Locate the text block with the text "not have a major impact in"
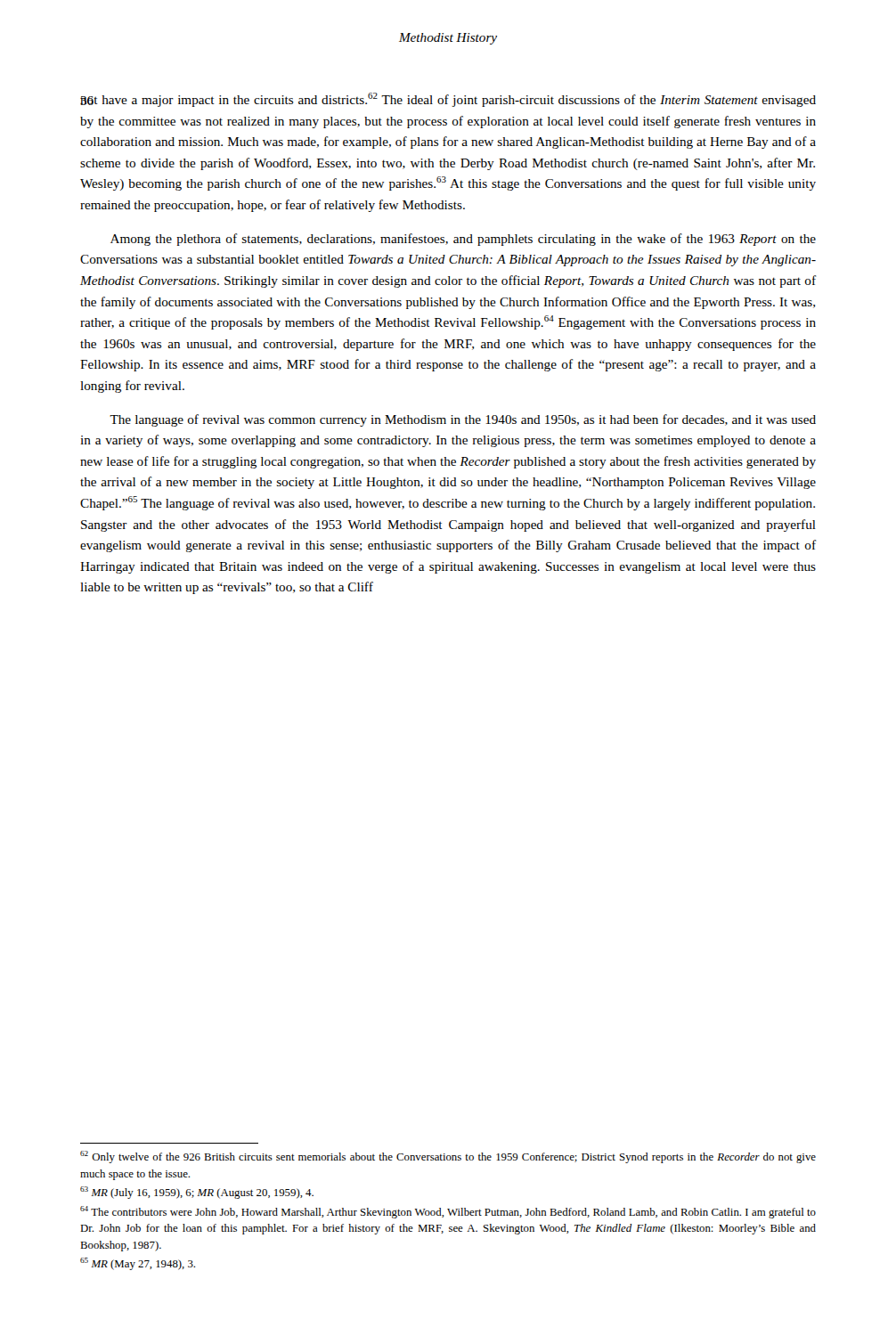Screen dimensions: 1336x896 click(x=448, y=343)
